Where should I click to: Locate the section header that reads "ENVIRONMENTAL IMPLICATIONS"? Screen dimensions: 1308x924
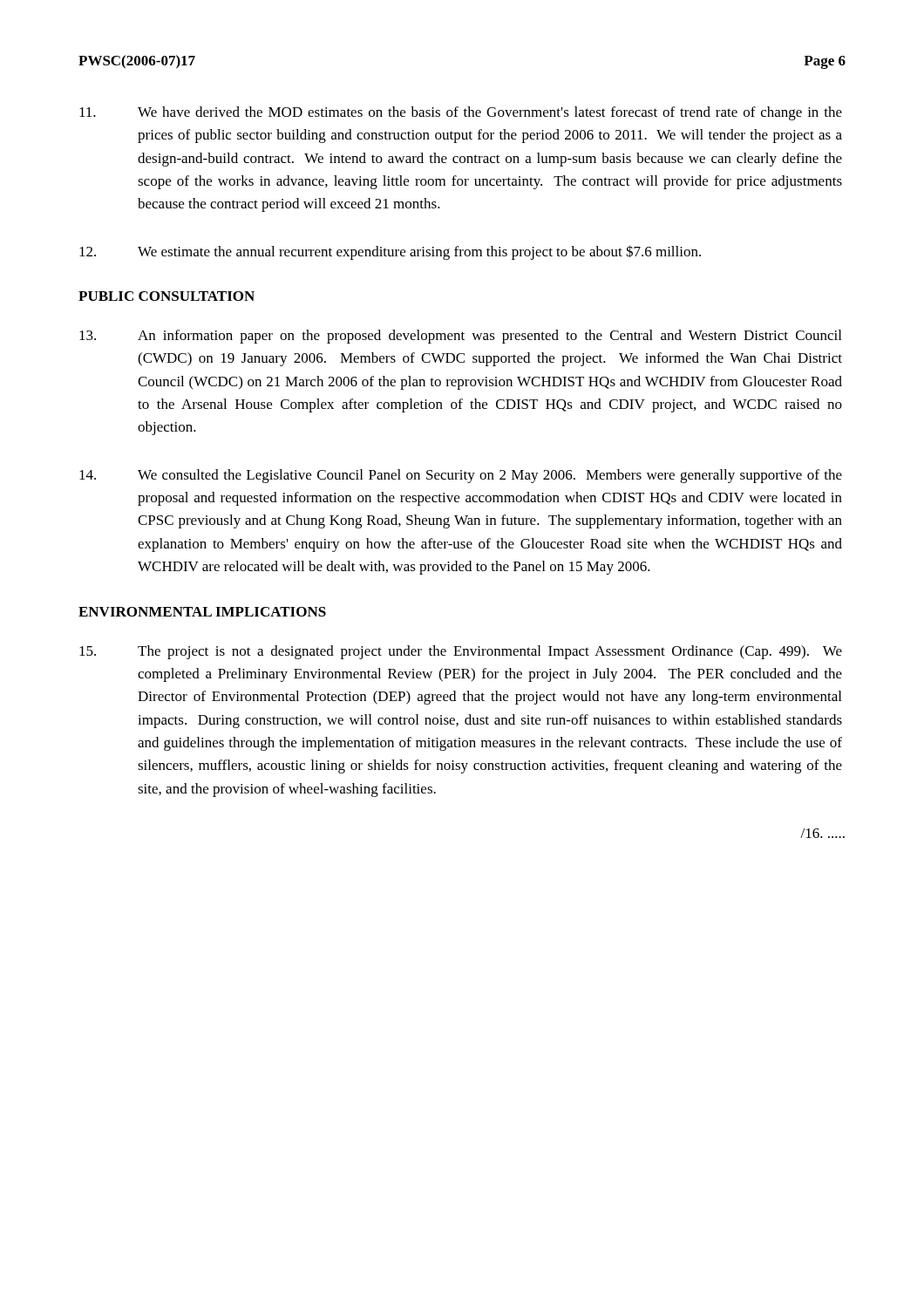tap(202, 611)
